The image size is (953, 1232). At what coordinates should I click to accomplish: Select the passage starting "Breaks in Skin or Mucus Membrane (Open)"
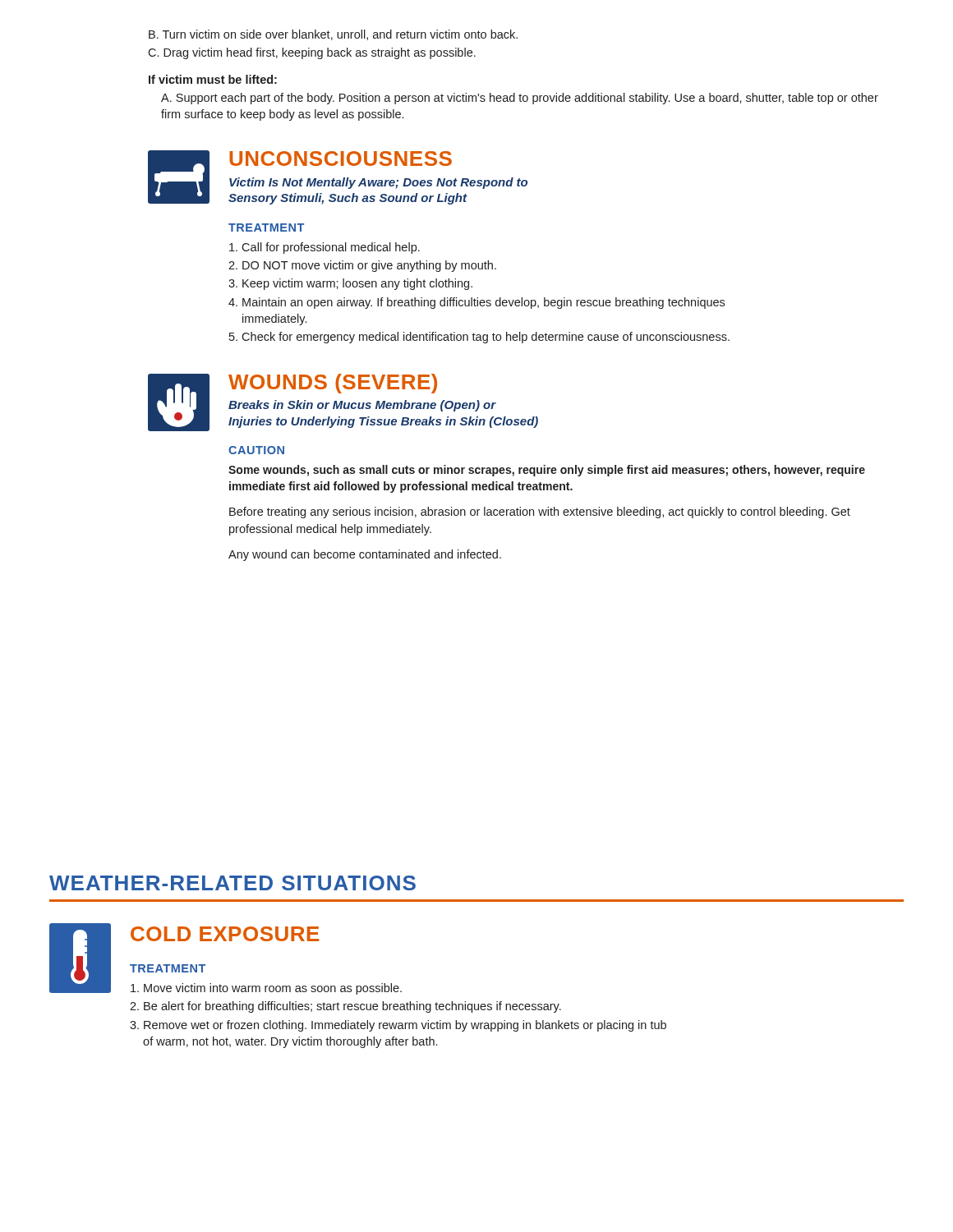(x=383, y=413)
